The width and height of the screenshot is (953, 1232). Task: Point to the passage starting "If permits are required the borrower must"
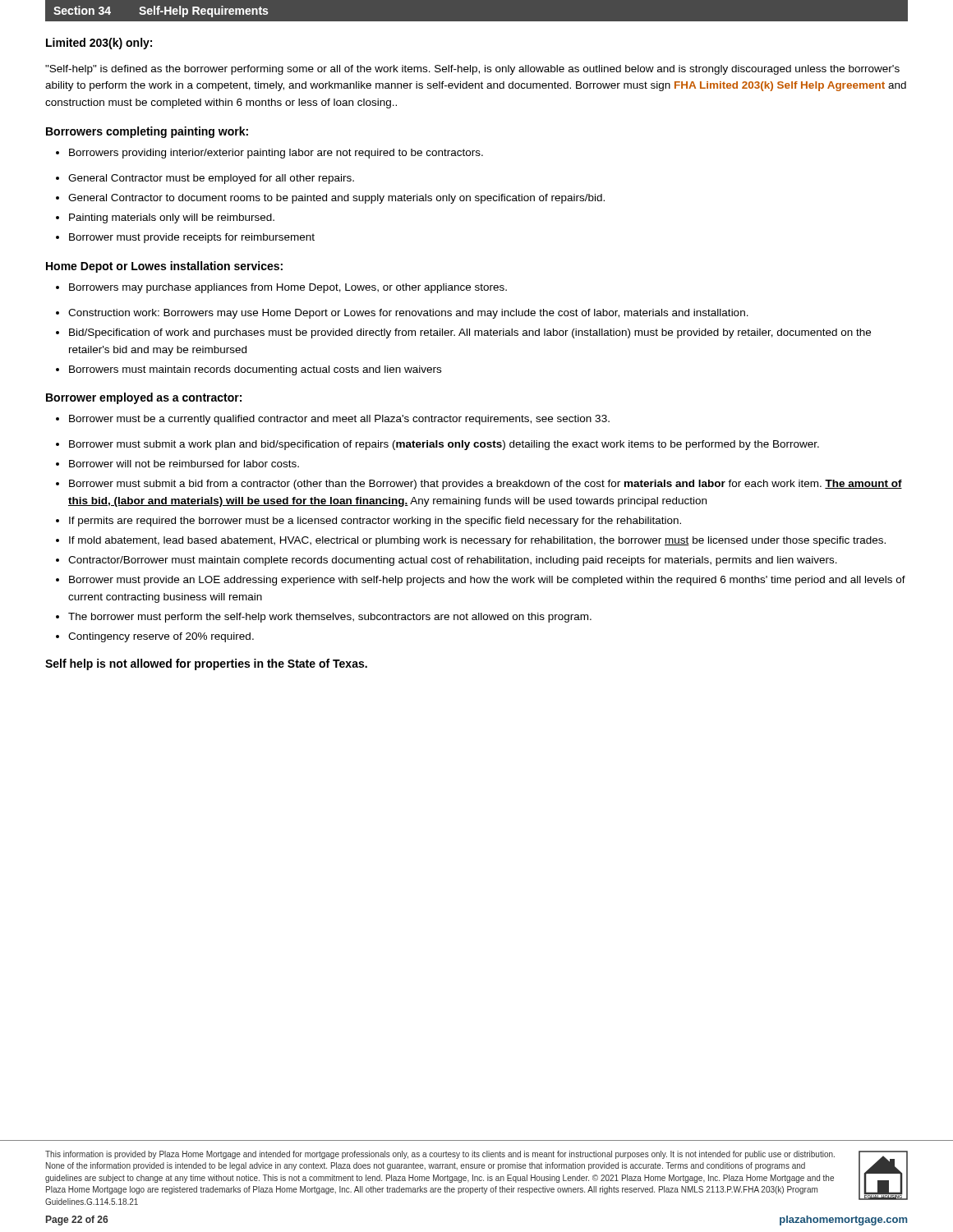(x=476, y=521)
